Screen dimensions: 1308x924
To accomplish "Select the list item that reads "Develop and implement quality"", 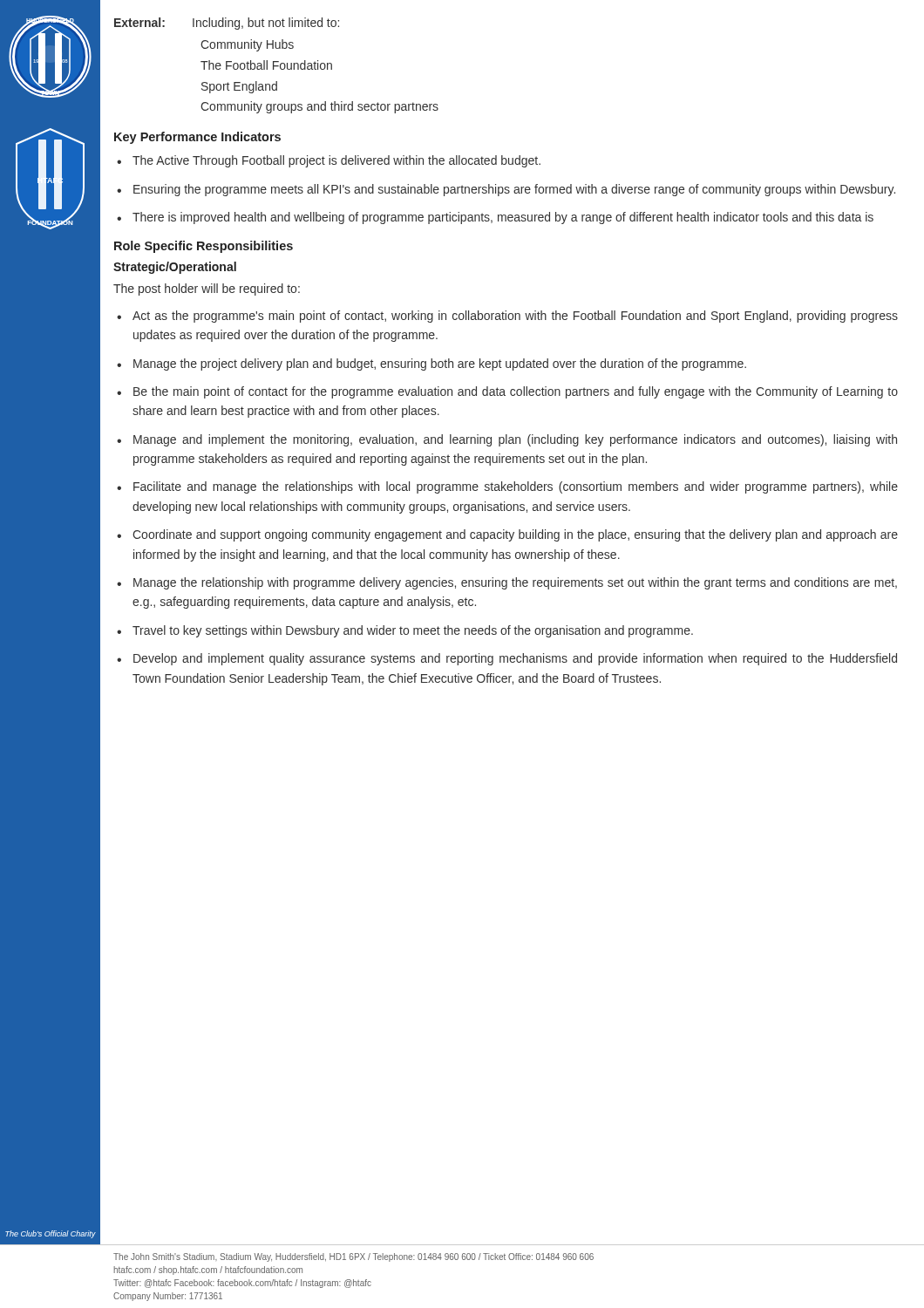I will (515, 668).
